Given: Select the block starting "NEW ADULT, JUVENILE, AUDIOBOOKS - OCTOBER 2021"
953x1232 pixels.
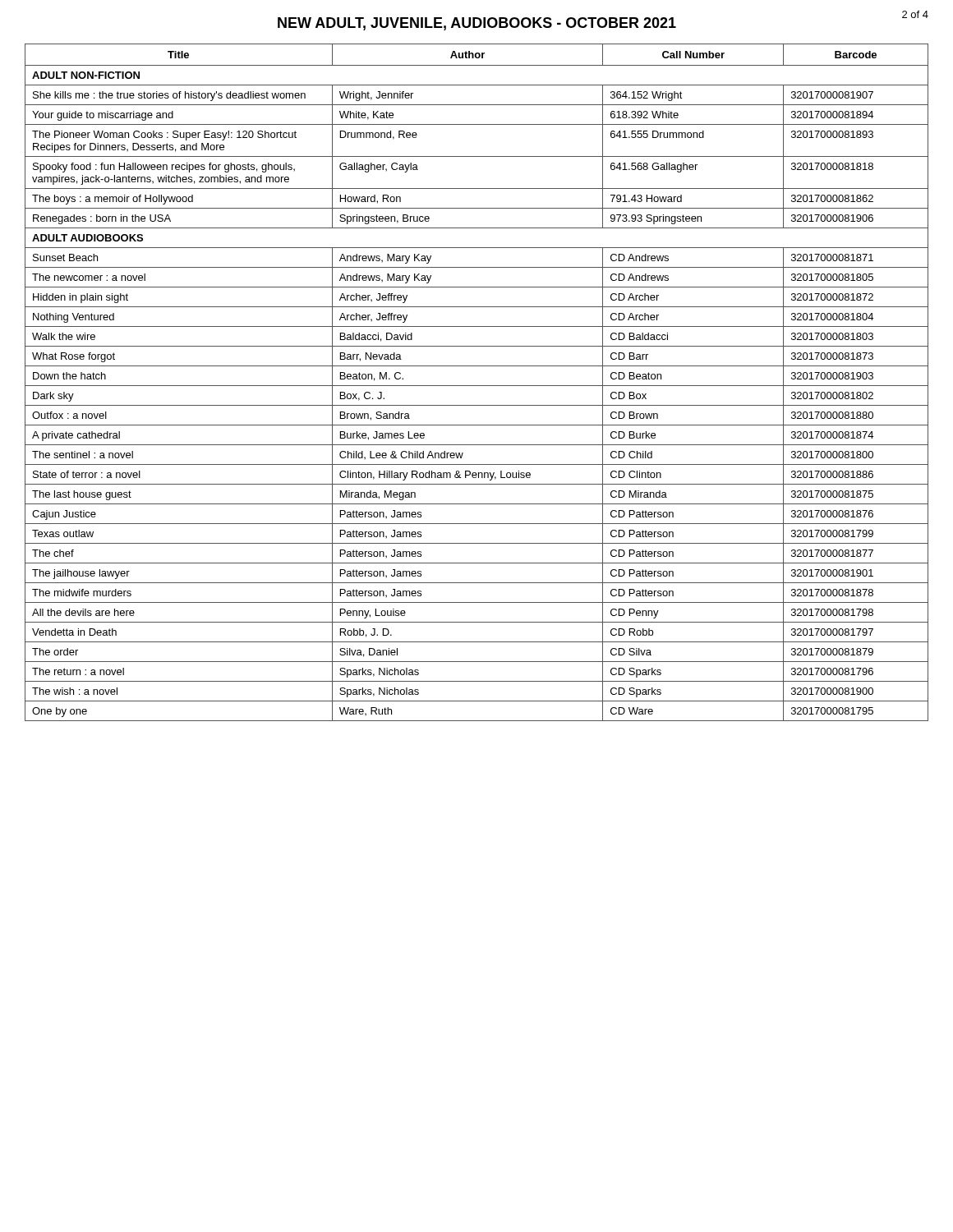Looking at the screenshot, I should (x=476, y=23).
